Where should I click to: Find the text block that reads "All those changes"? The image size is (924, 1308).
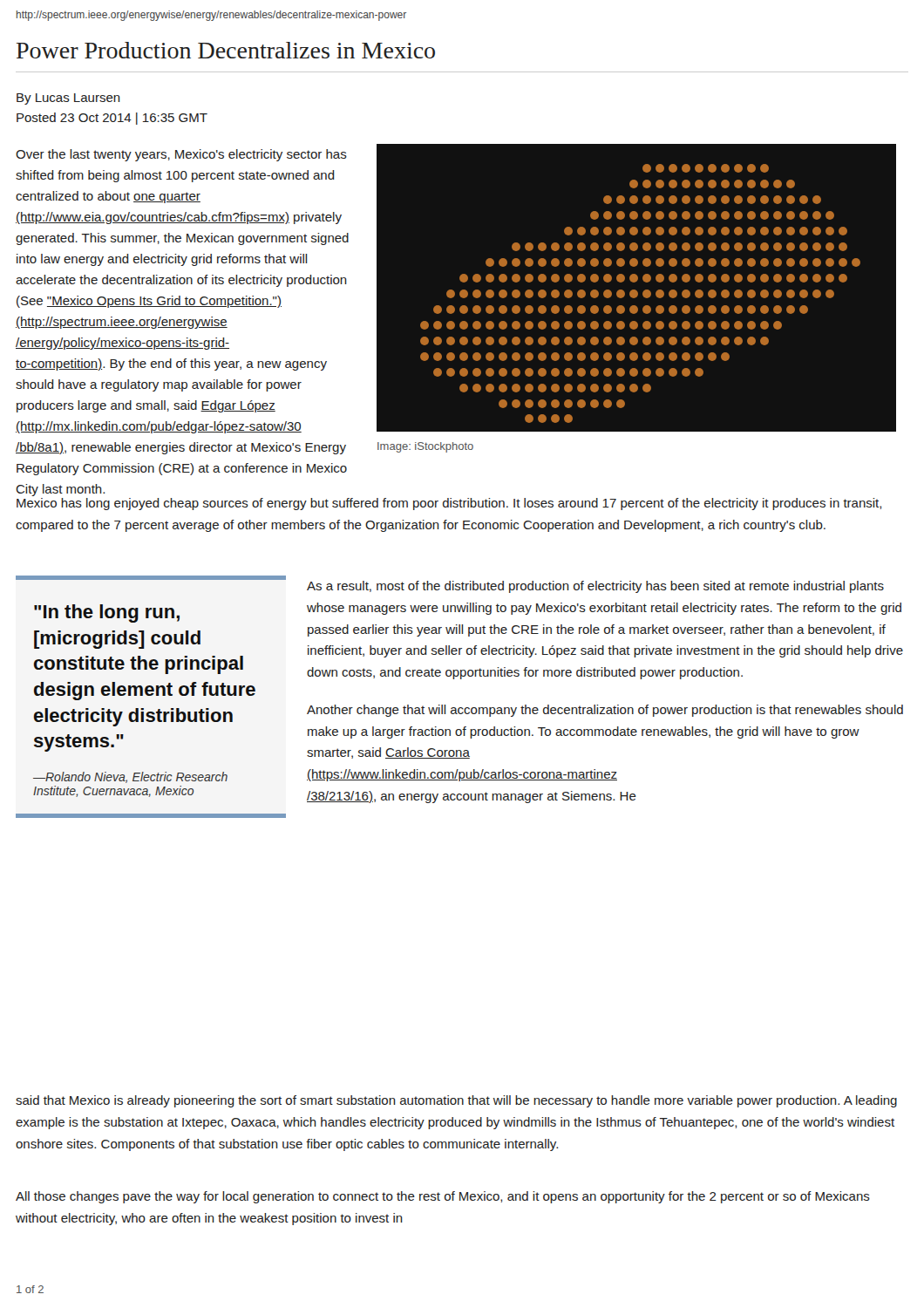pos(443,1207)
